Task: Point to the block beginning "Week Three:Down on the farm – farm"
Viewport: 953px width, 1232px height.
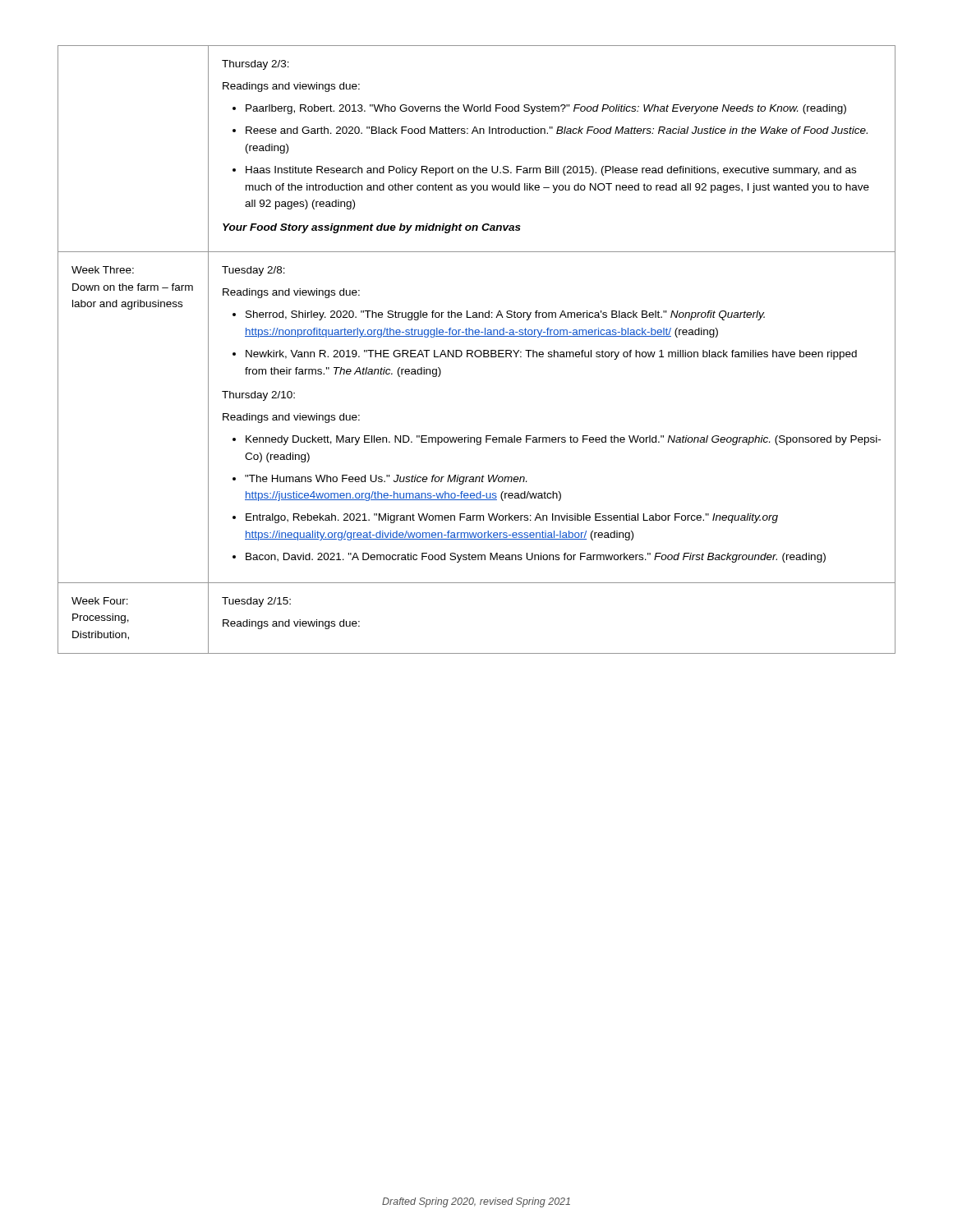Action: pos(133,287)
